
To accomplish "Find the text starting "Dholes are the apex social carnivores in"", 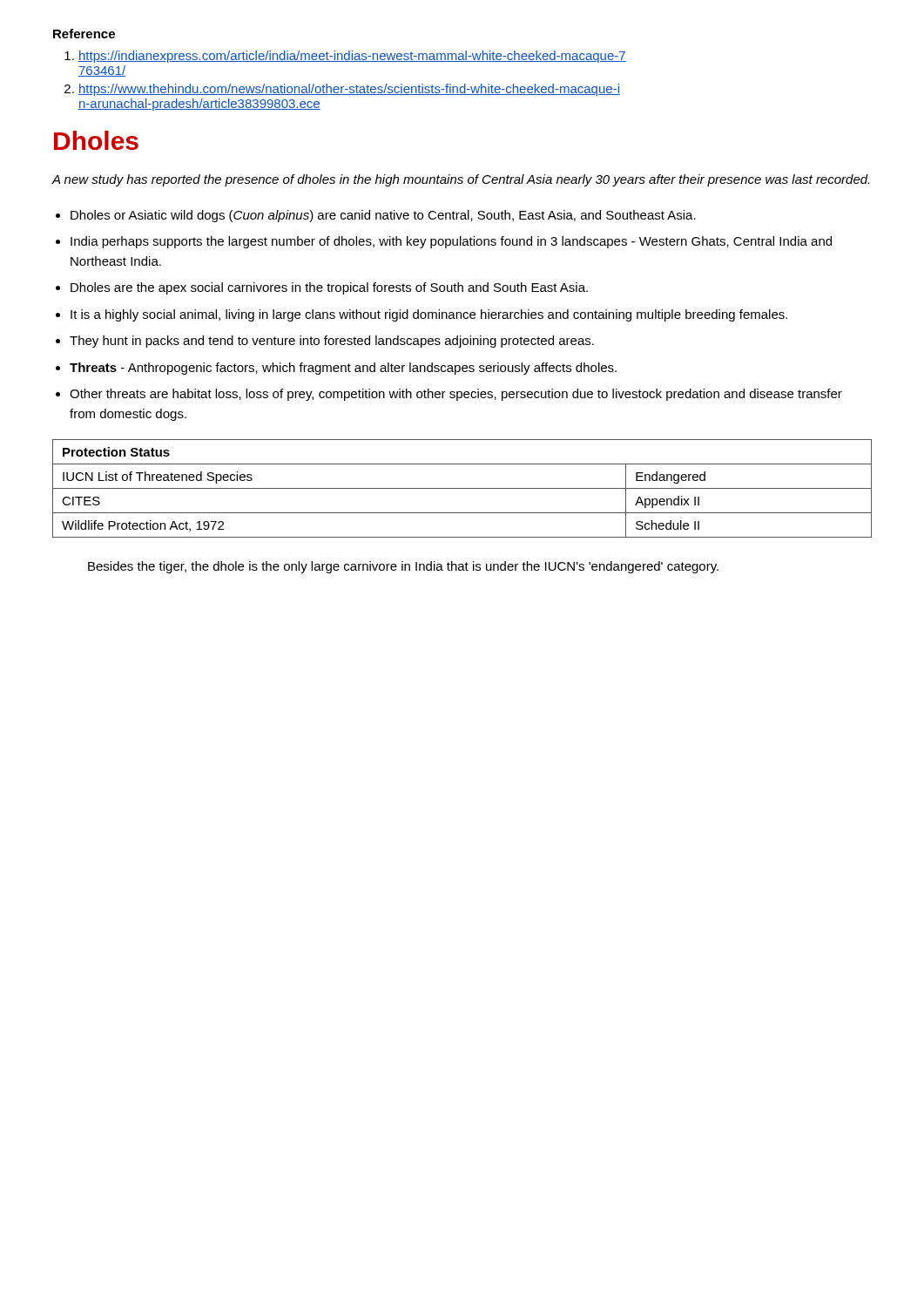I will coord(329,287).
